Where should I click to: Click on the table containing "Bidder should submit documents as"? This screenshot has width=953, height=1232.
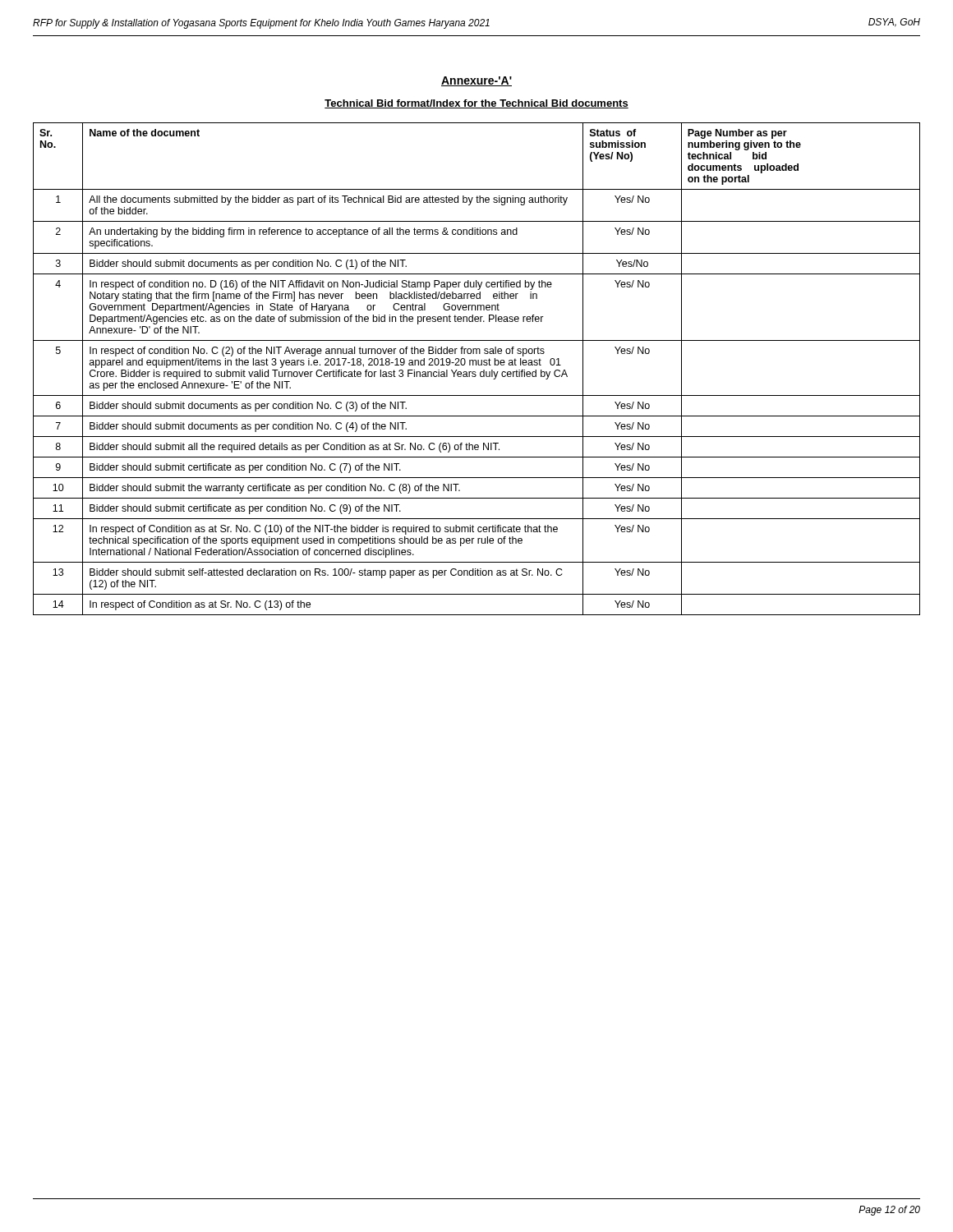pyautogui.click(x=476, y=369)
